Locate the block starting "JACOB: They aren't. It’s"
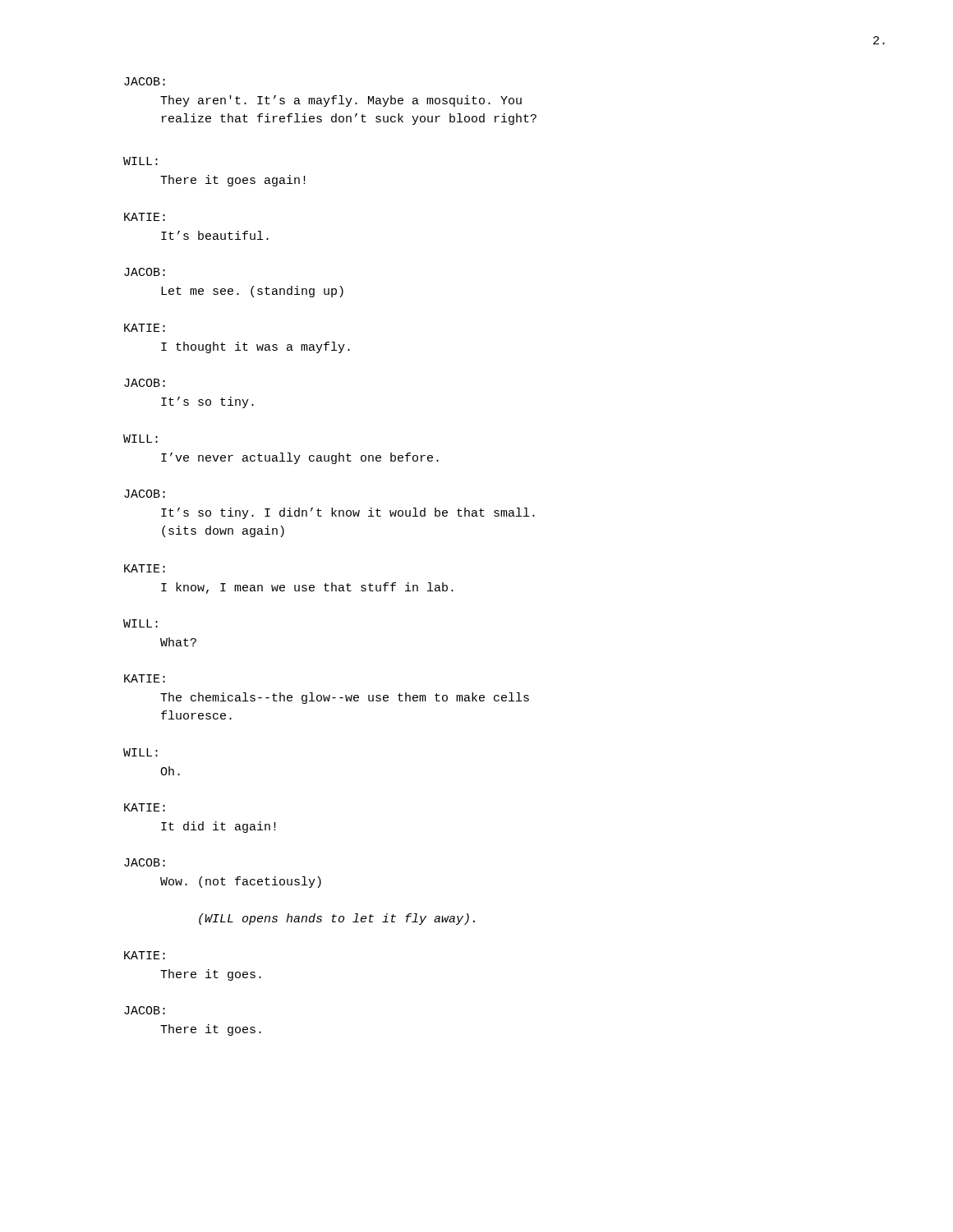Image resolution: width=953 pixels, height=1232 pixels. click(x=330, y=101)
